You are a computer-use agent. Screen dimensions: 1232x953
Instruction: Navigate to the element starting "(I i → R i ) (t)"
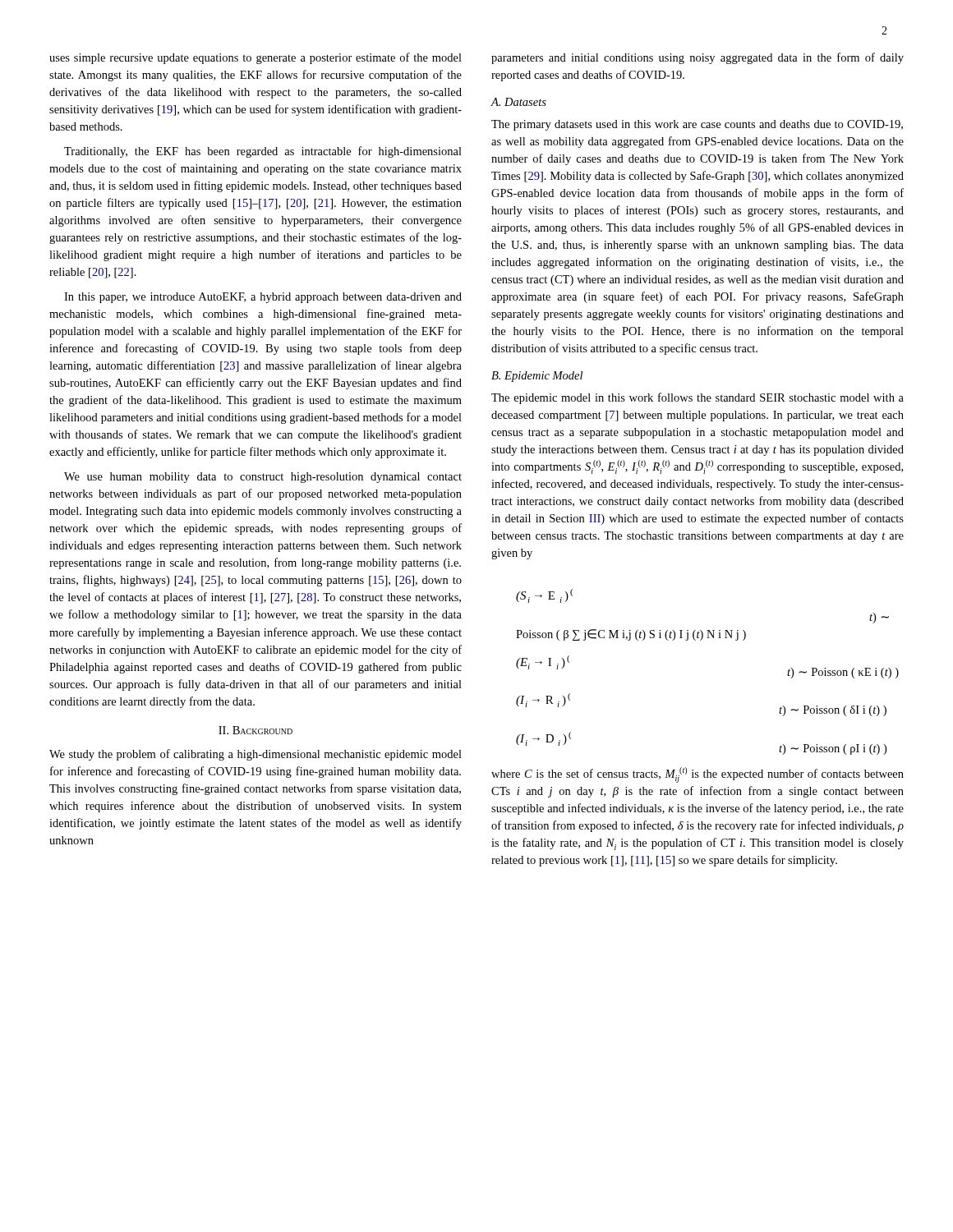(564, 704)
